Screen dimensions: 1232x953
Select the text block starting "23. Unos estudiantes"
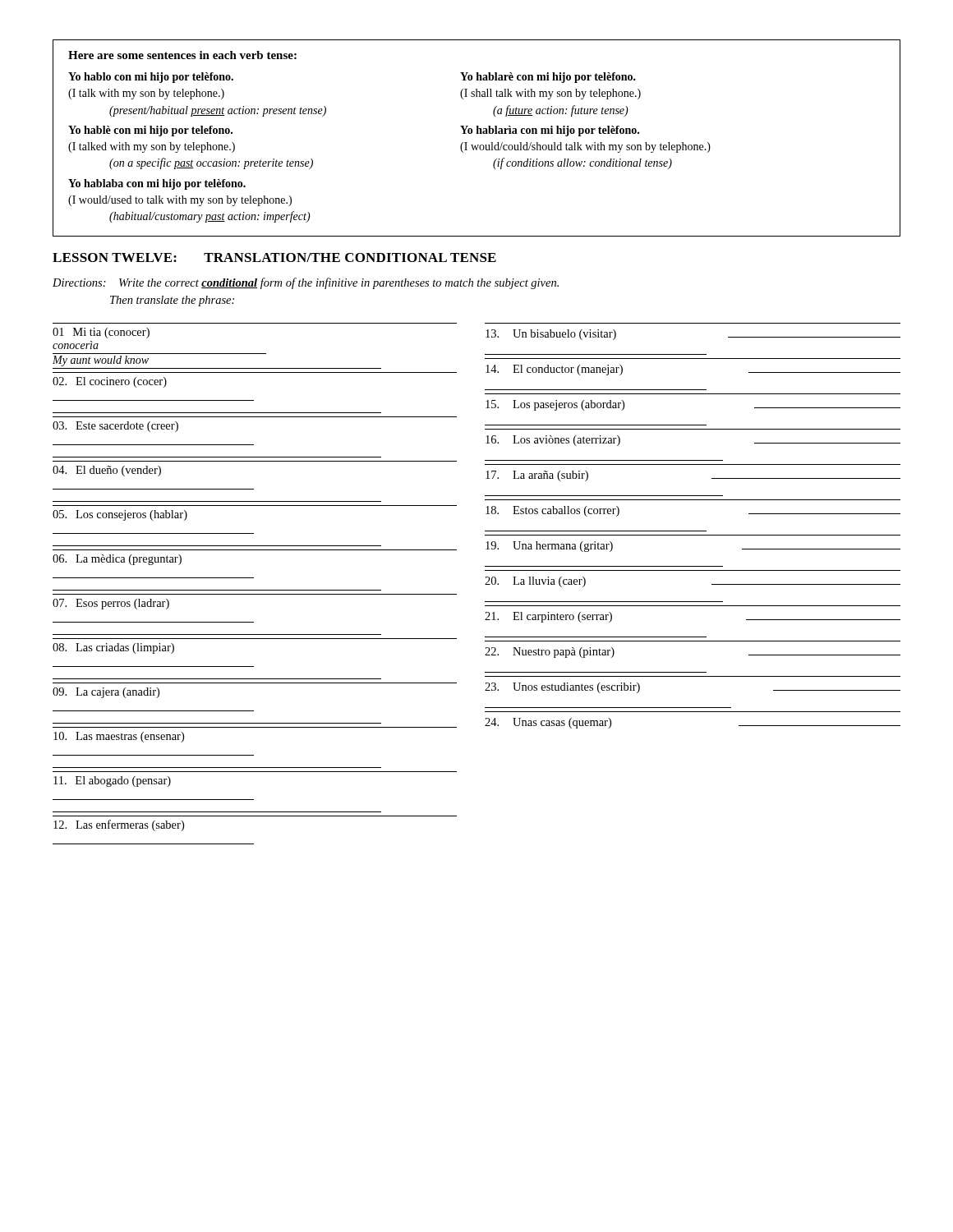pos(574,688)
